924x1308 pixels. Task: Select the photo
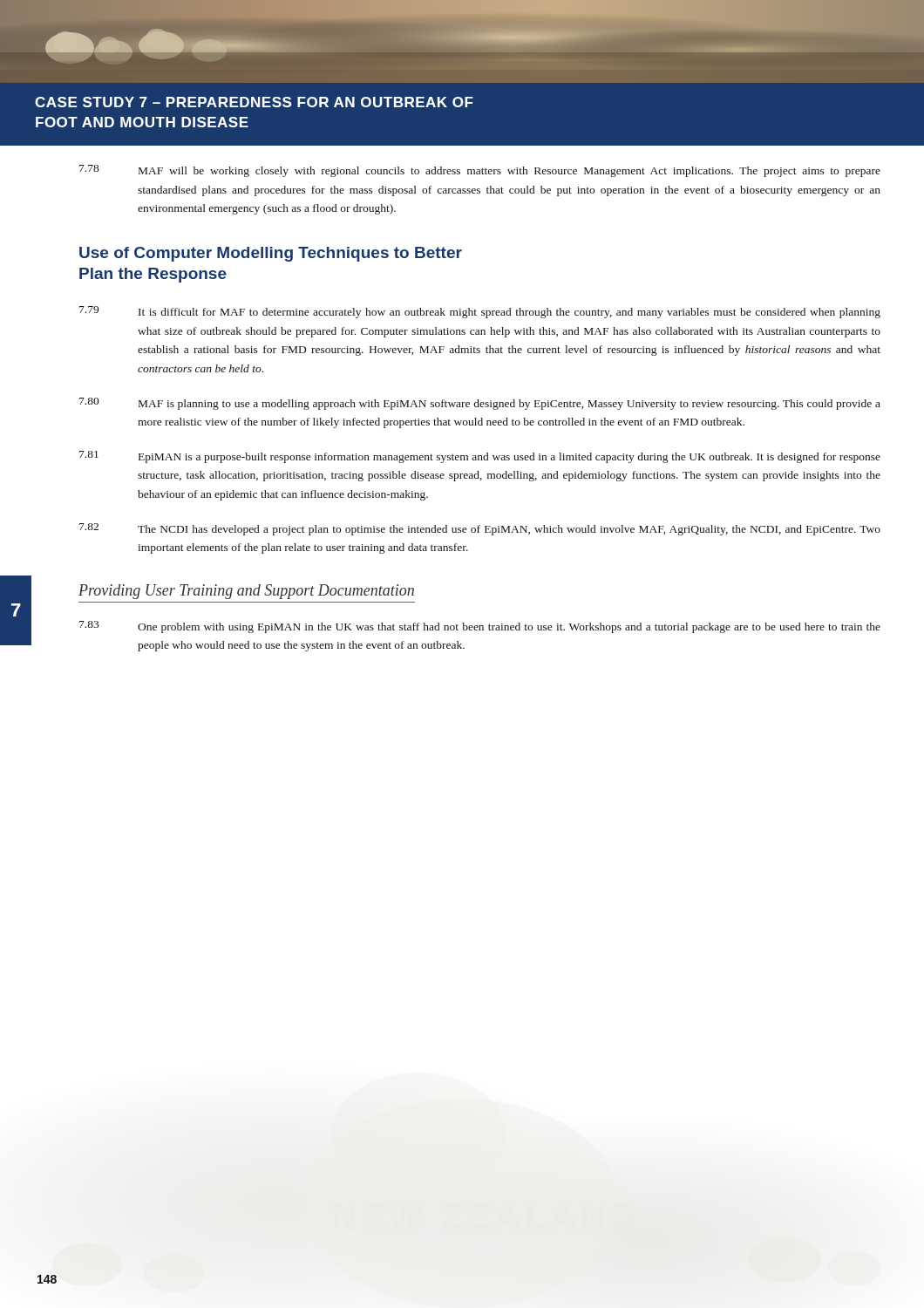point(462,41)
